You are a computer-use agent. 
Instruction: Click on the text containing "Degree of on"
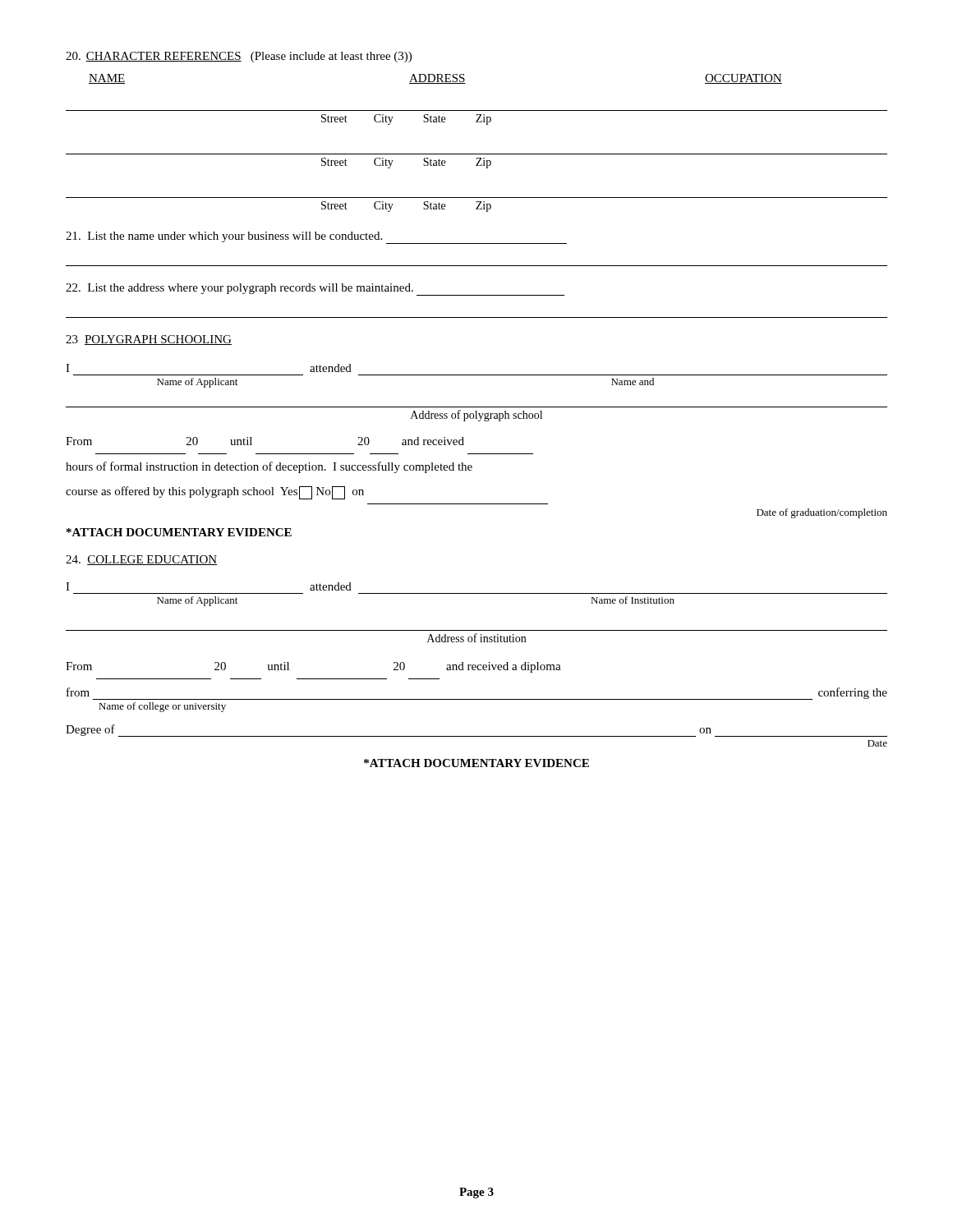tap(476, 727)
